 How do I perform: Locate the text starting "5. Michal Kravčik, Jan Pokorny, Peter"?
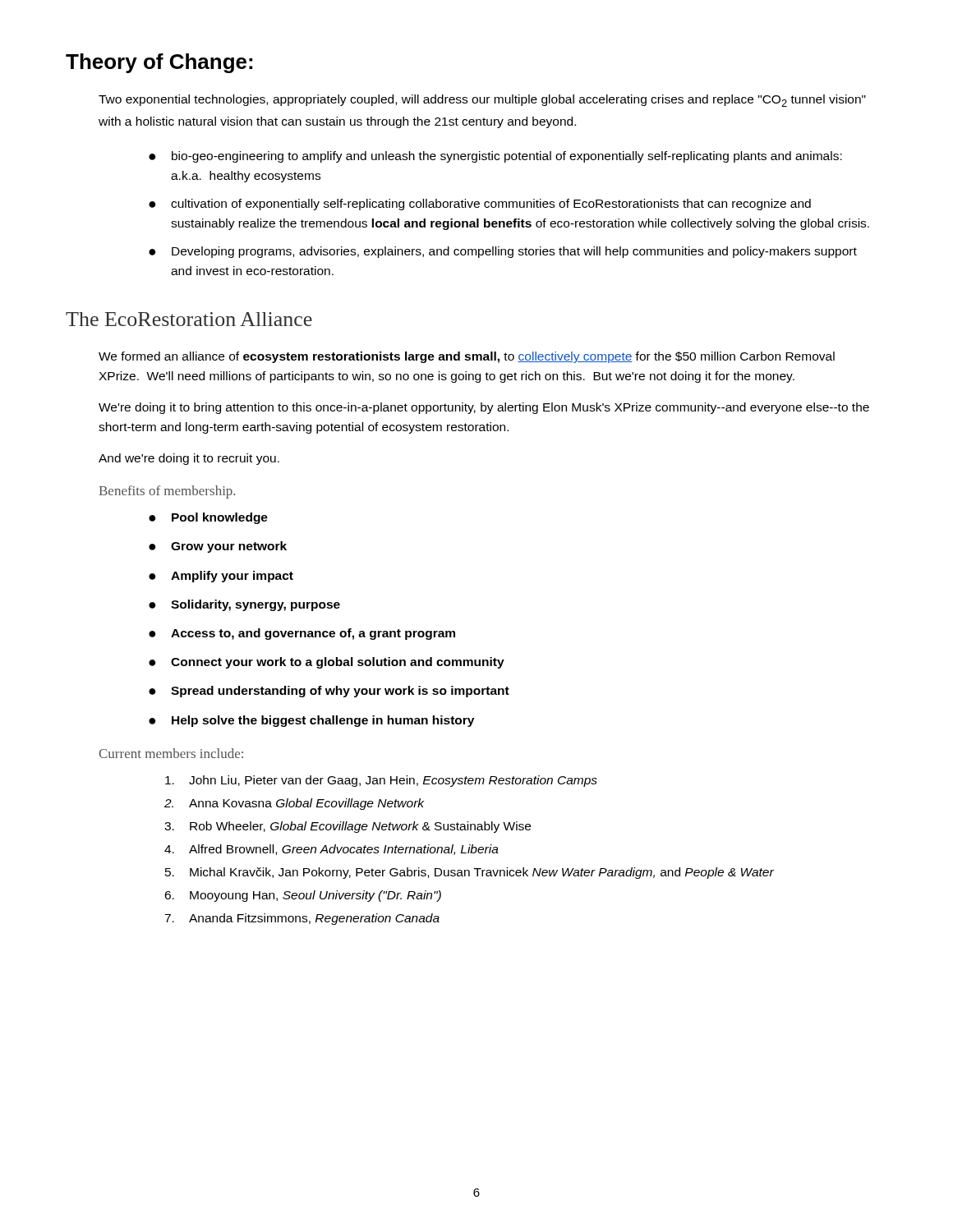[x=469, y=872]
